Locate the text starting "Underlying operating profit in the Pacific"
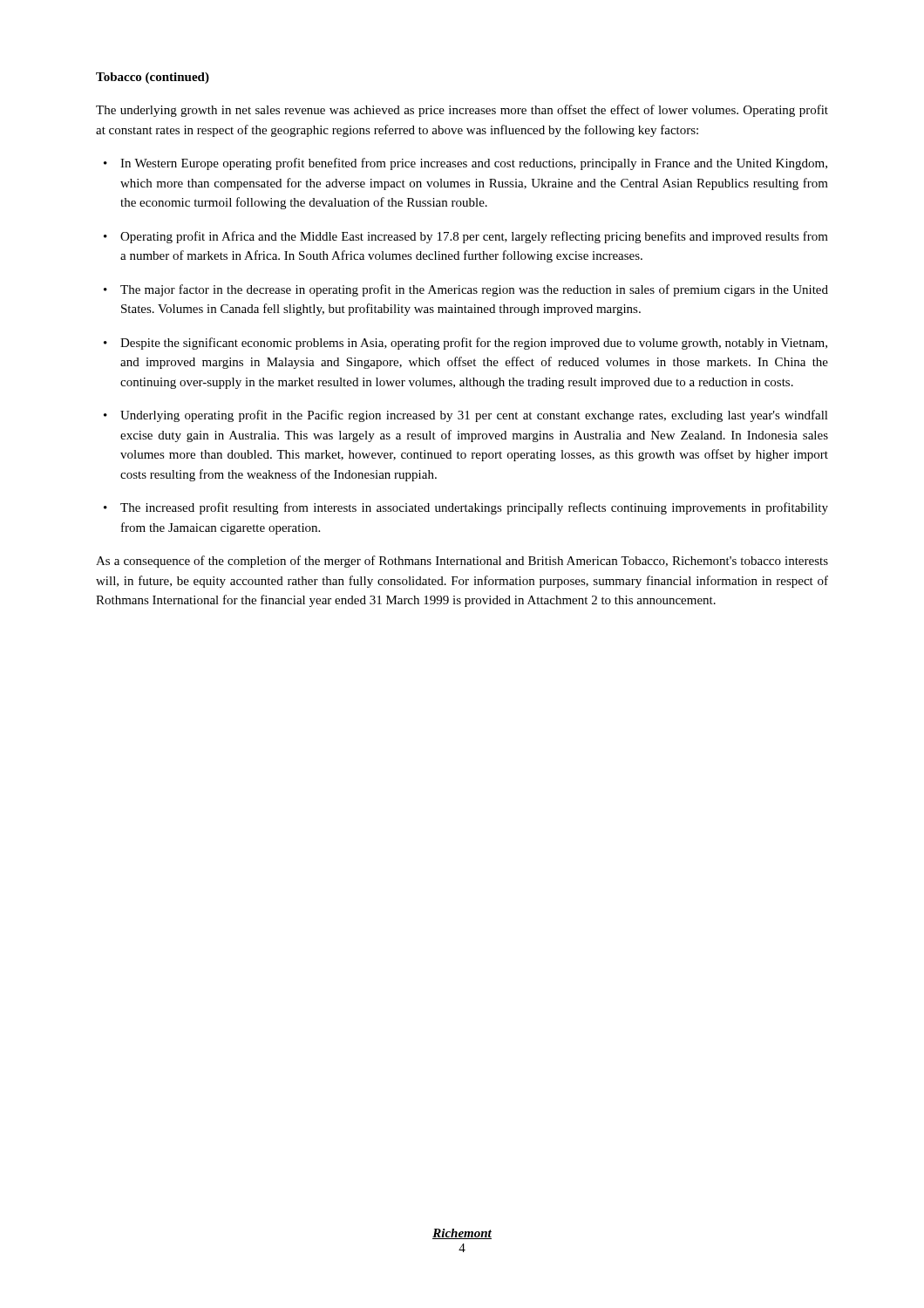This screenshot has height=1308, width=924. (x=474, y=445)
